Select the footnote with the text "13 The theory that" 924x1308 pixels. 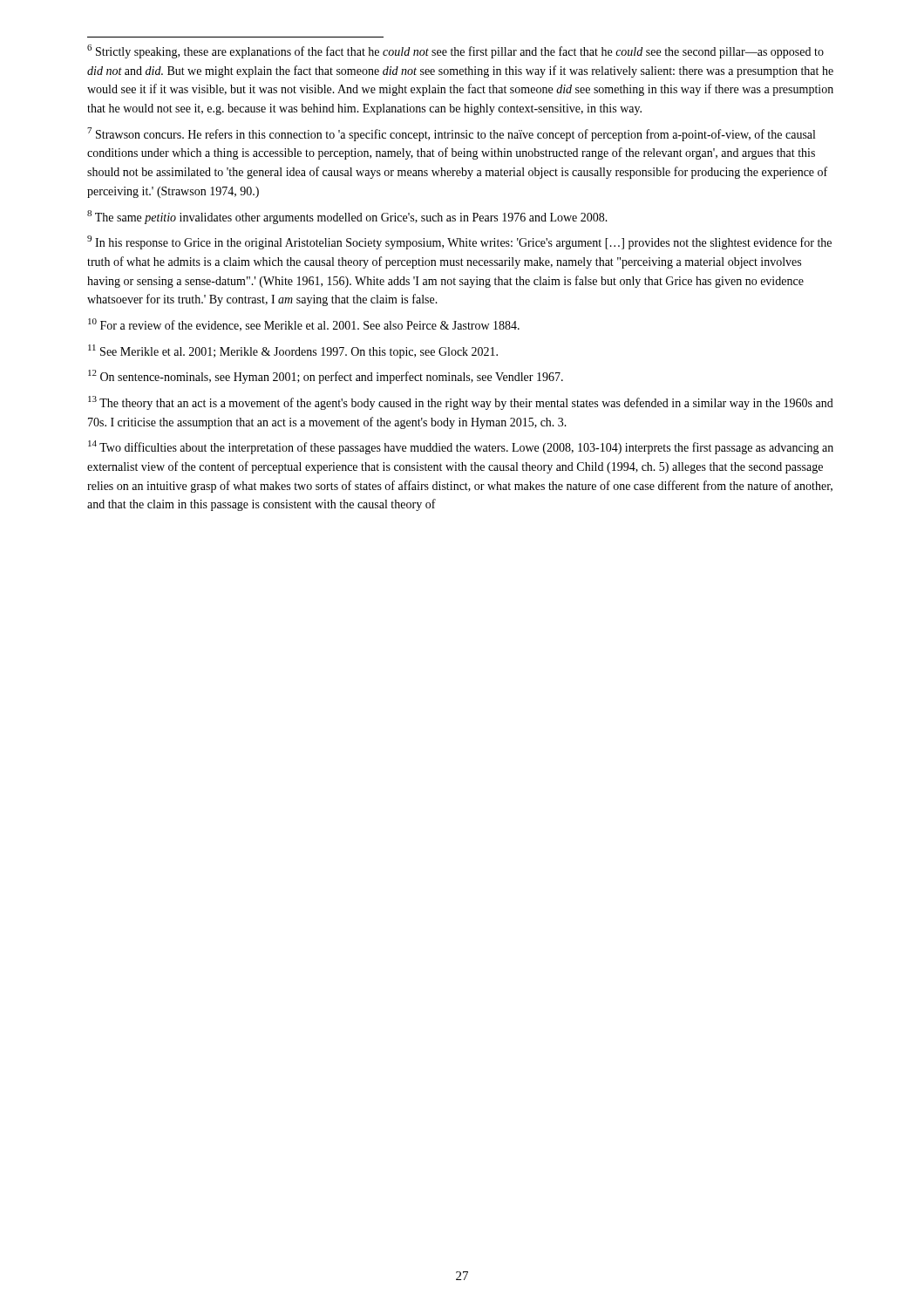[460, 411]
